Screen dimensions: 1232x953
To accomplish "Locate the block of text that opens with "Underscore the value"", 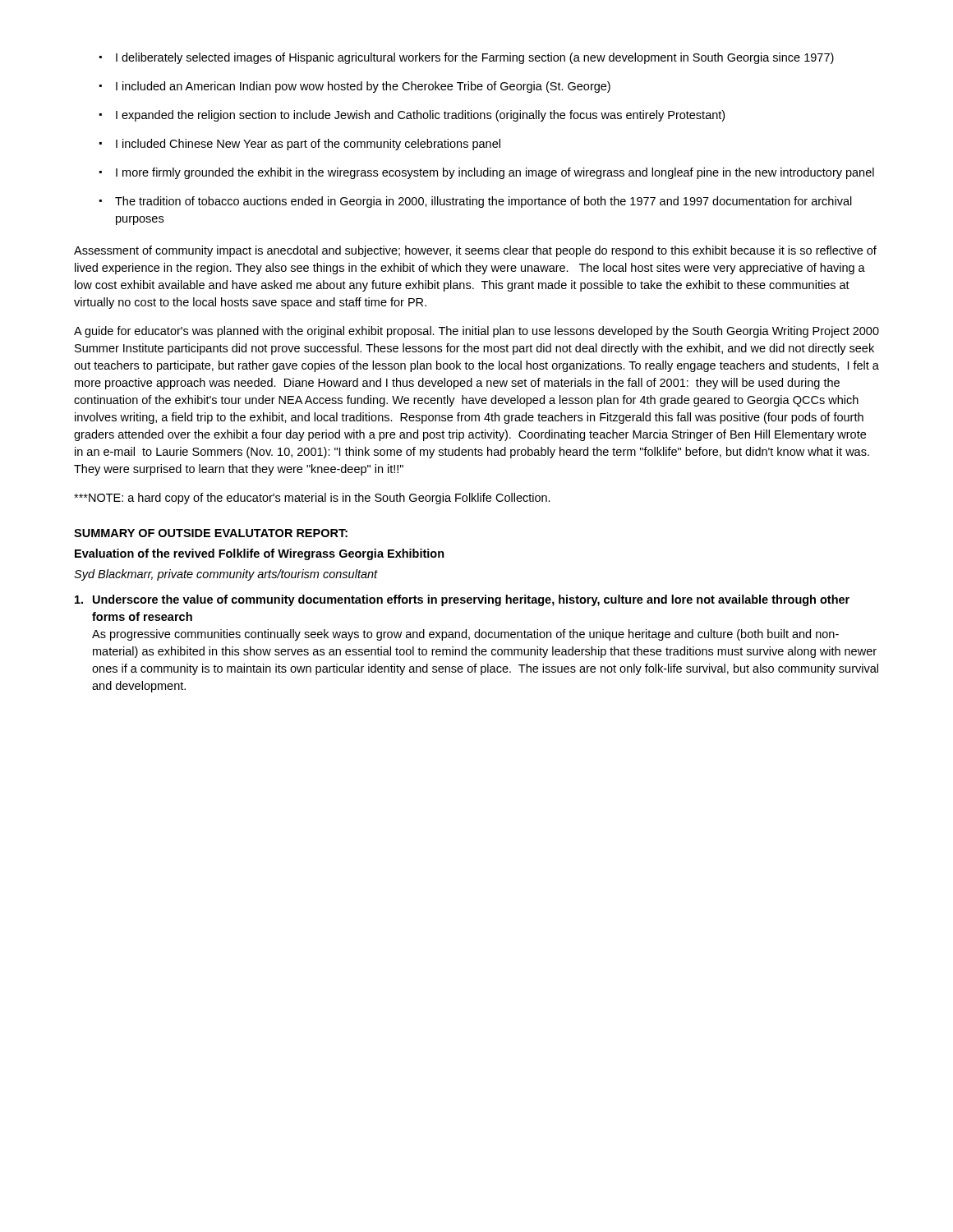I will click(476, 643).
